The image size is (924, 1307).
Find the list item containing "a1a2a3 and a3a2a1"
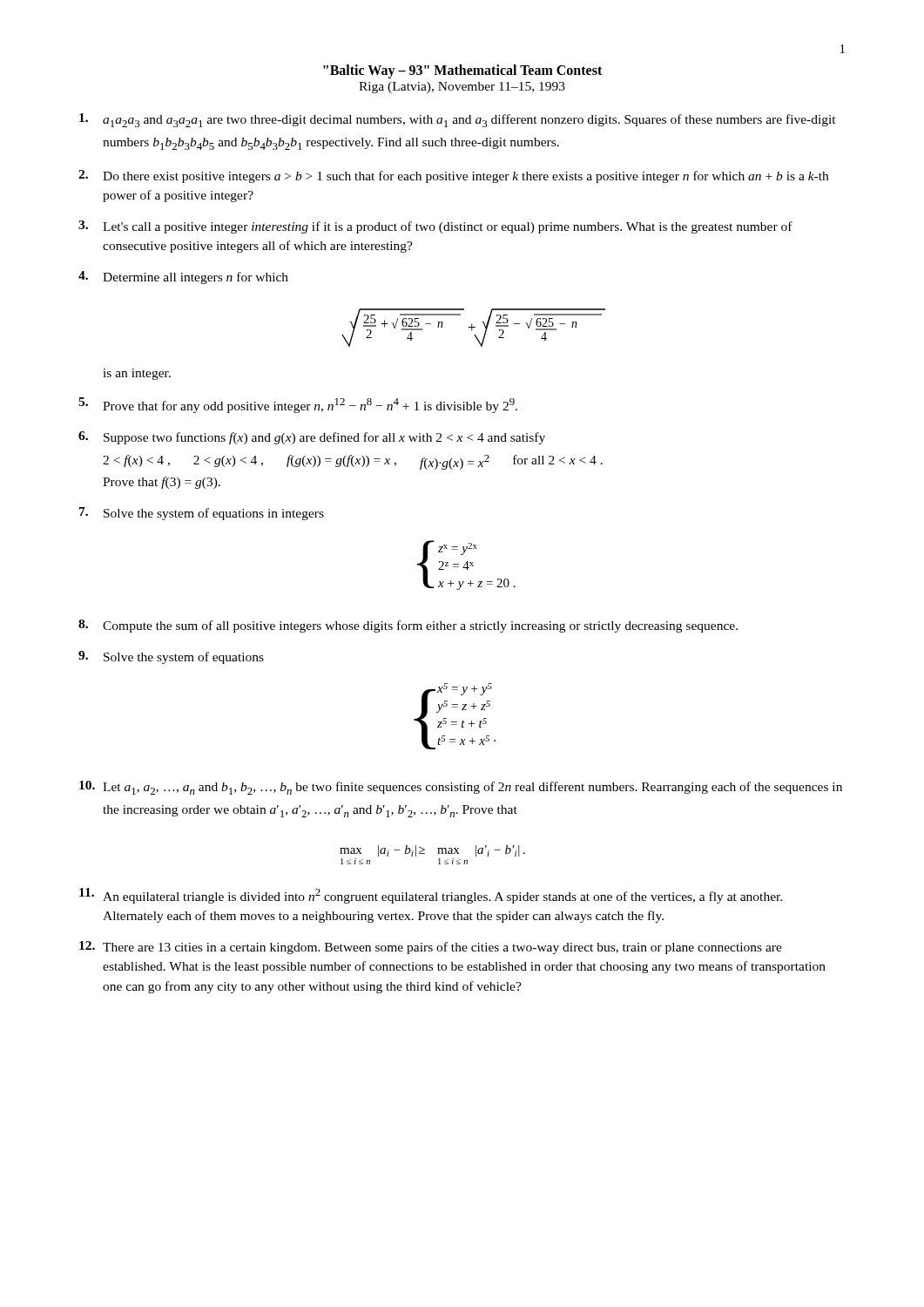pos(462,132)
